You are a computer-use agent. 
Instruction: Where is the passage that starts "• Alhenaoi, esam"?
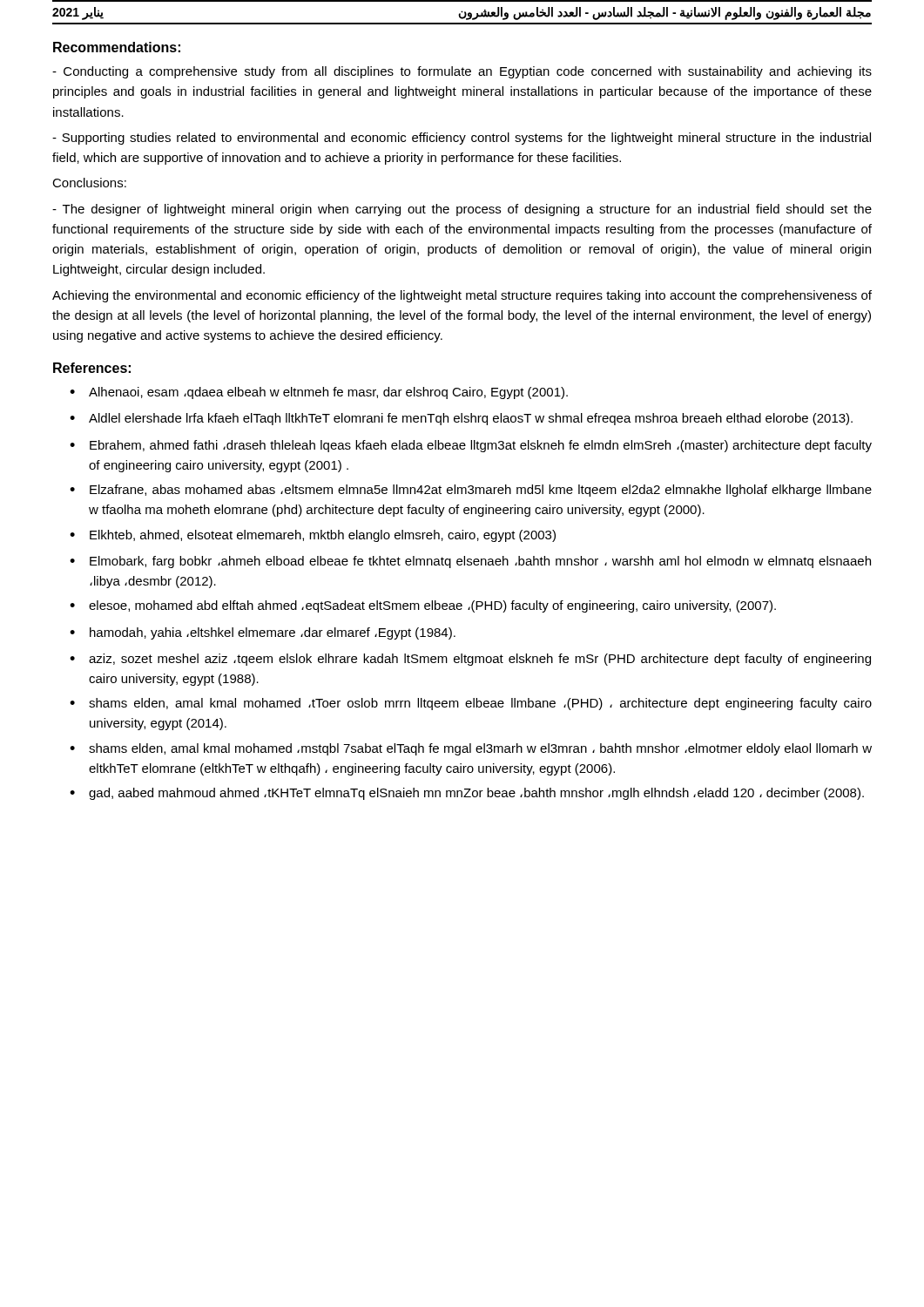coord(471,393)
